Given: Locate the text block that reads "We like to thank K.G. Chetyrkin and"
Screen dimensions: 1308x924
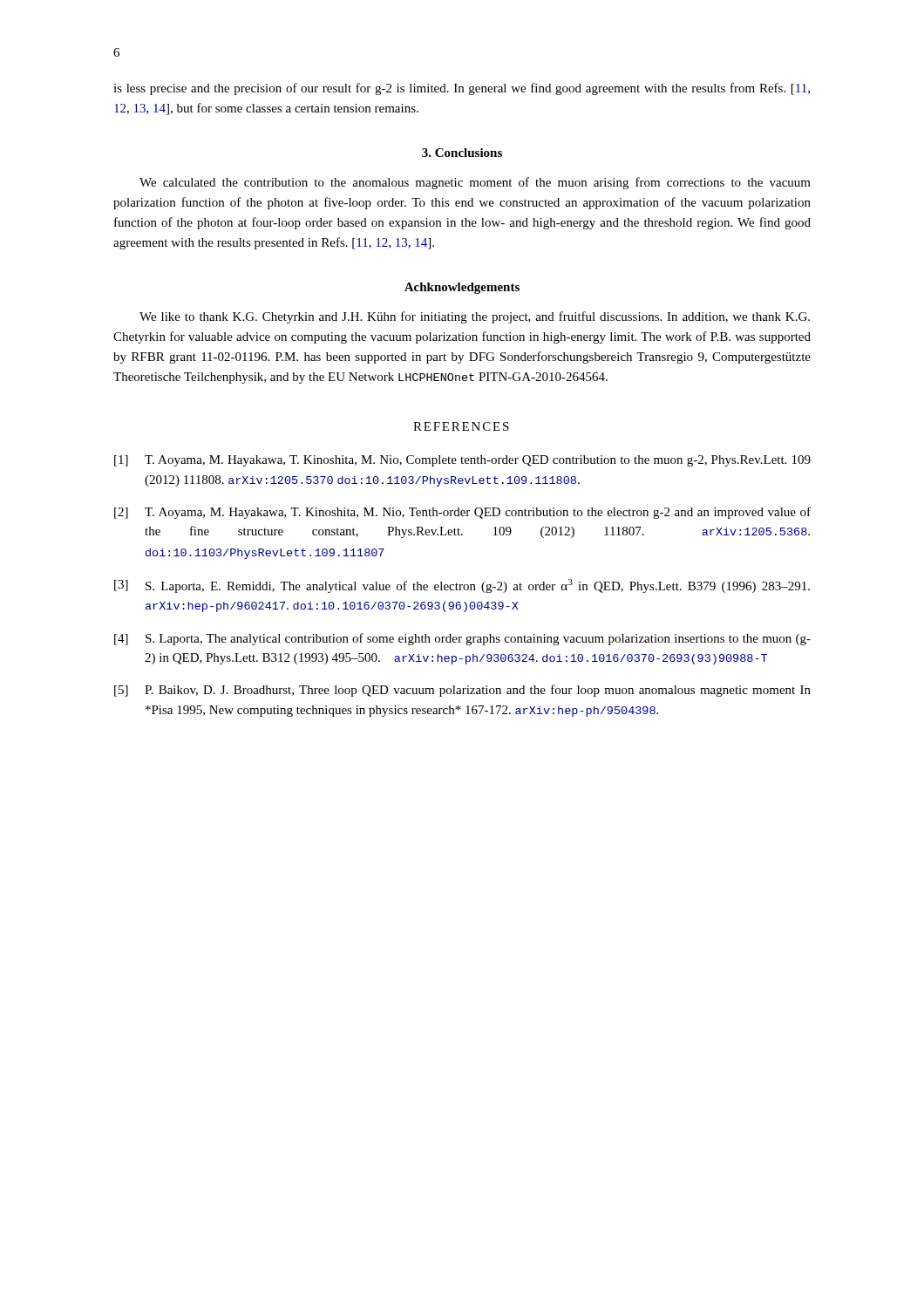Looking at the screenshot, I should point(462,347).
